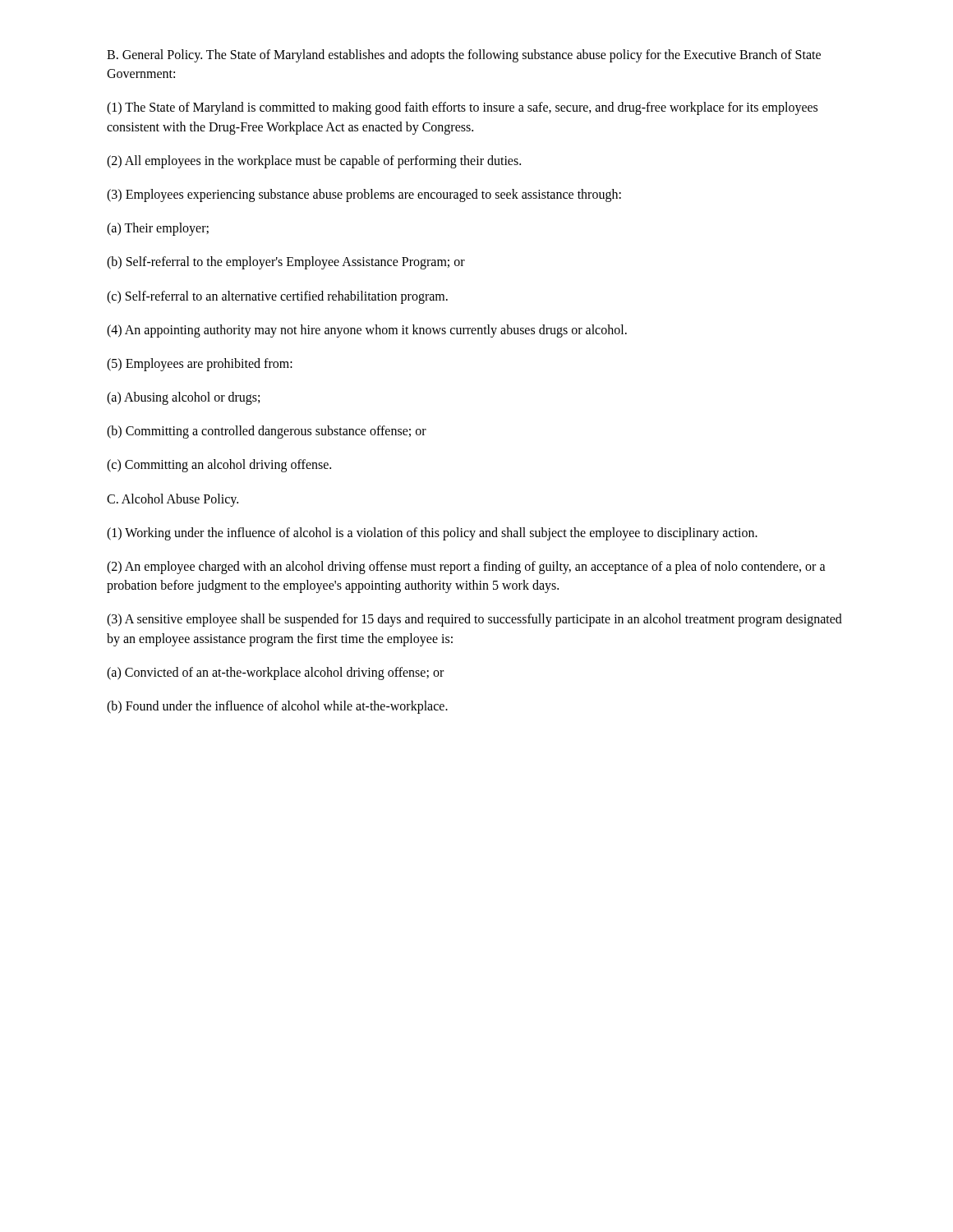Click on the list item with the text "(c) Self-referral to an alternative certified rehabilitation"

(278, 296)
